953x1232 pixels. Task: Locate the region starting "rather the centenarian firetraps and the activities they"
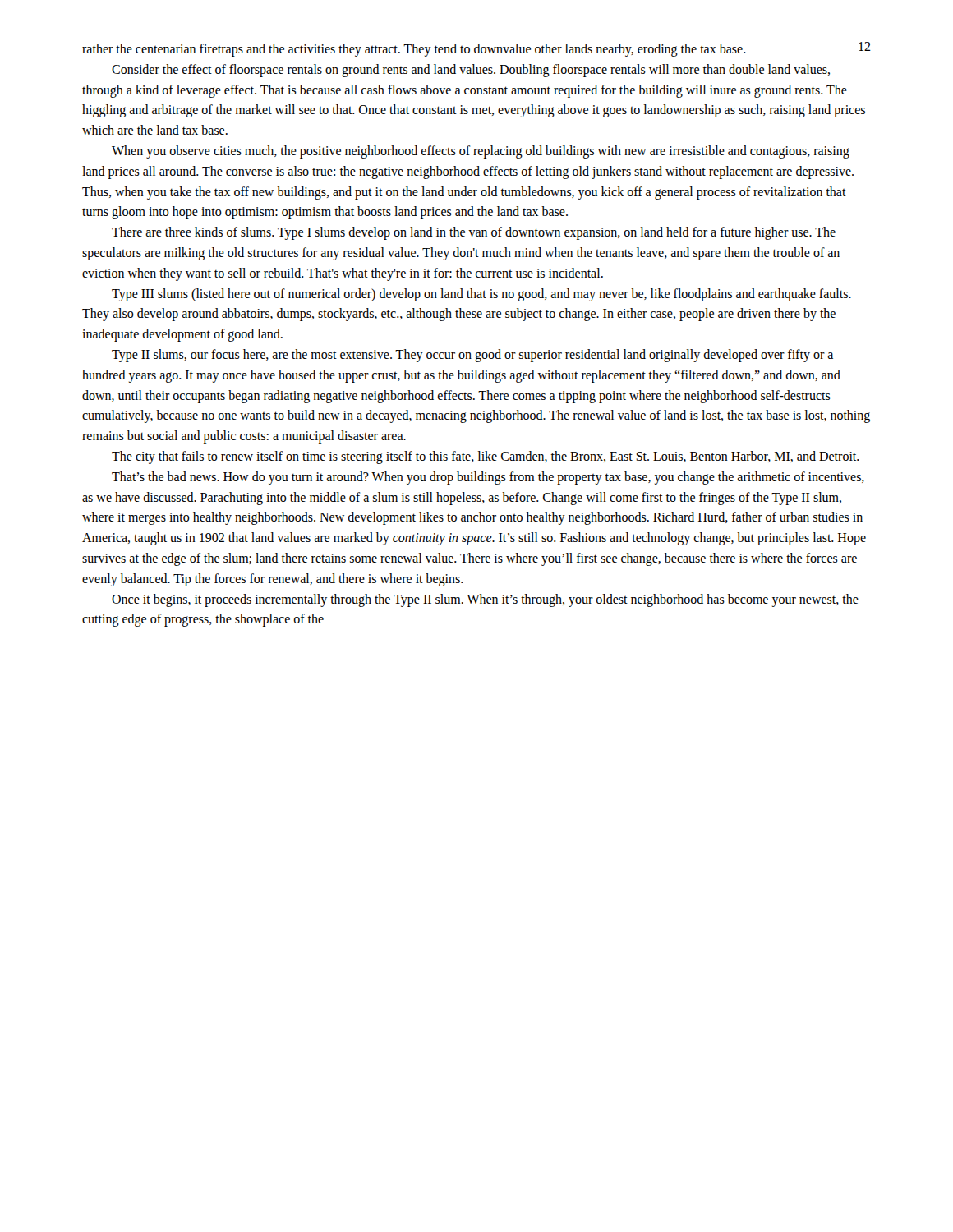(476, 49)
